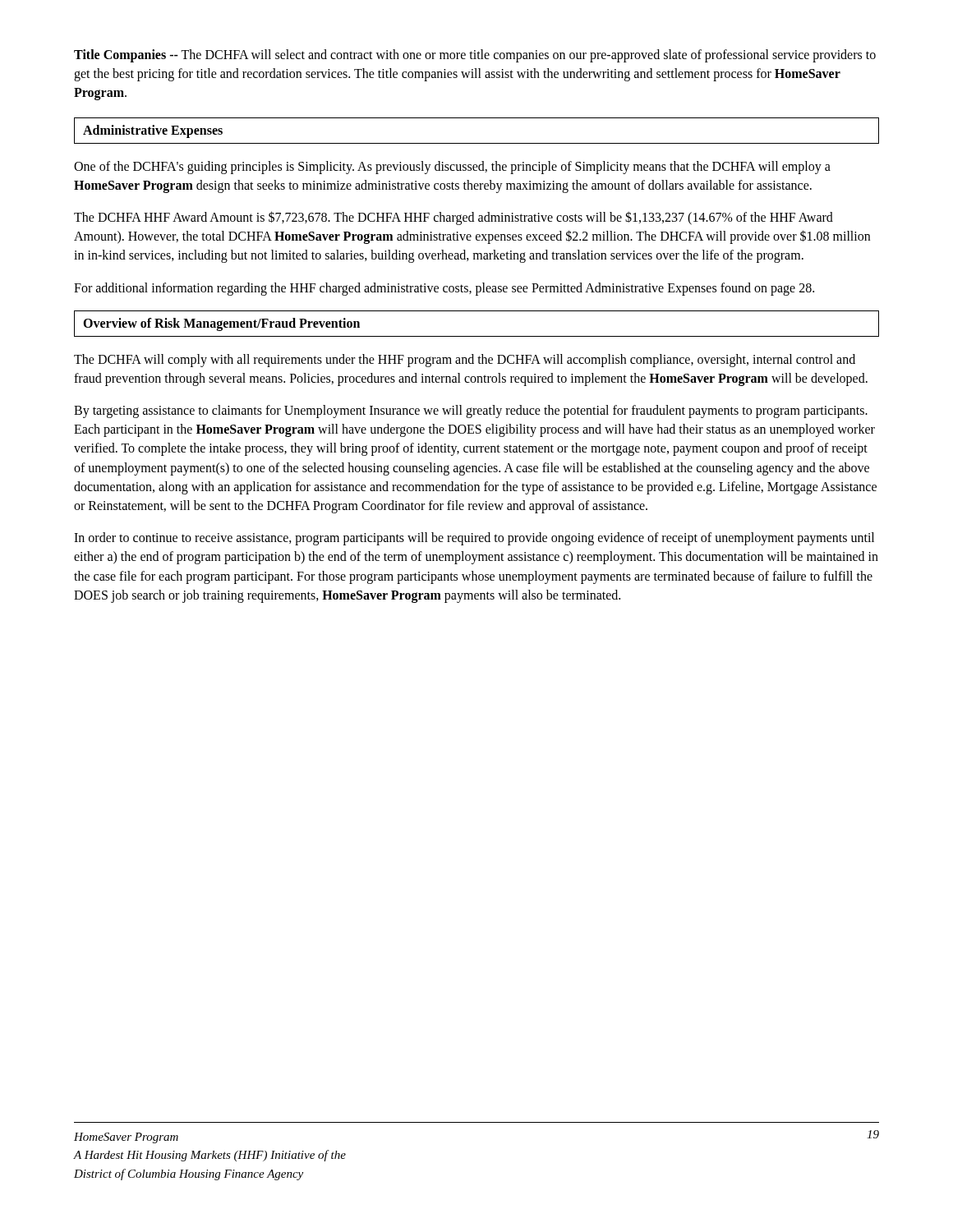Find the text block starting "By targeting assistance to claimants"
953x1232 pixels.
coord(475,458)
